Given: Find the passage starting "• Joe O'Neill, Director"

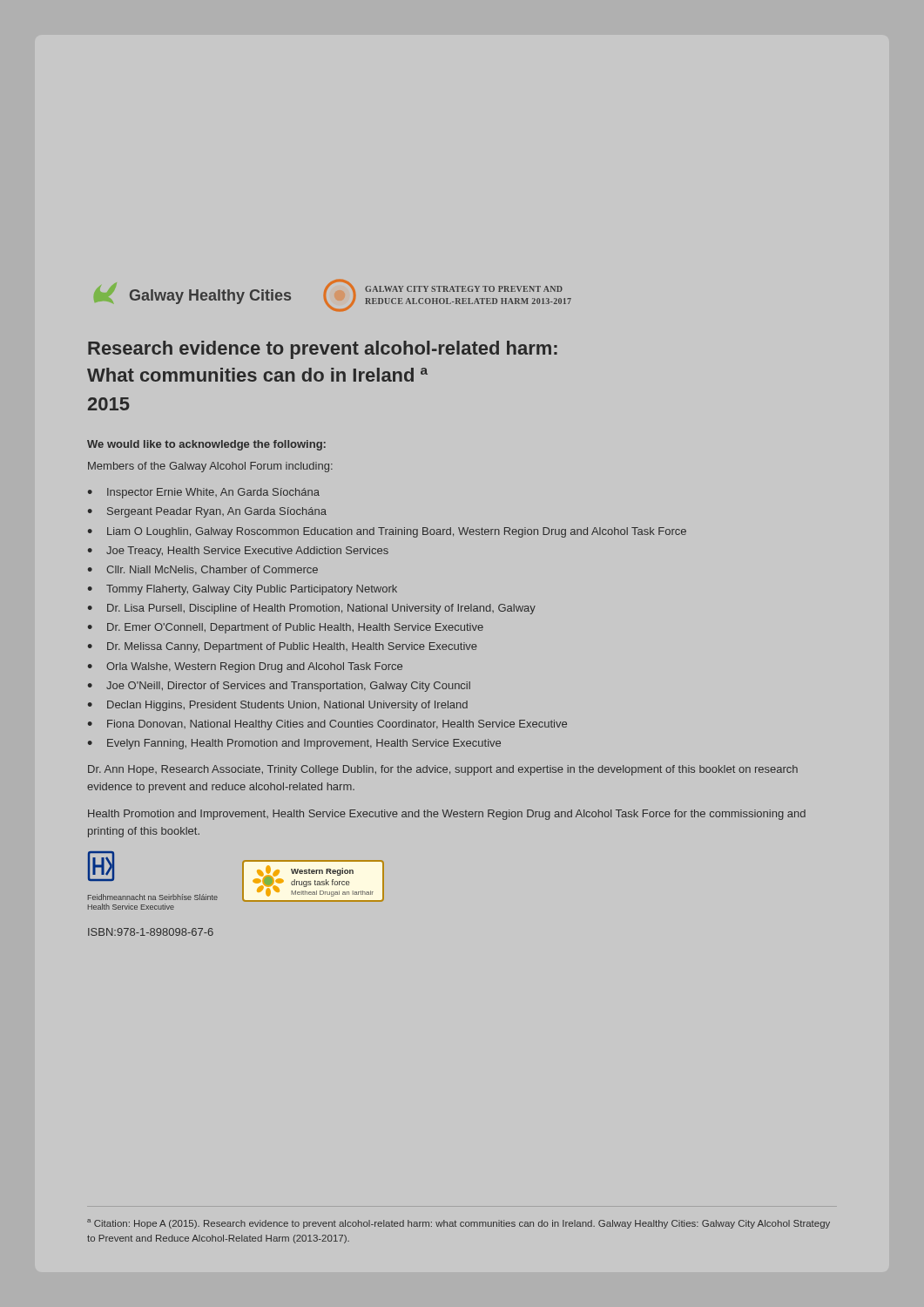Looking at the screenshot, I should click(x=462, y=686).
